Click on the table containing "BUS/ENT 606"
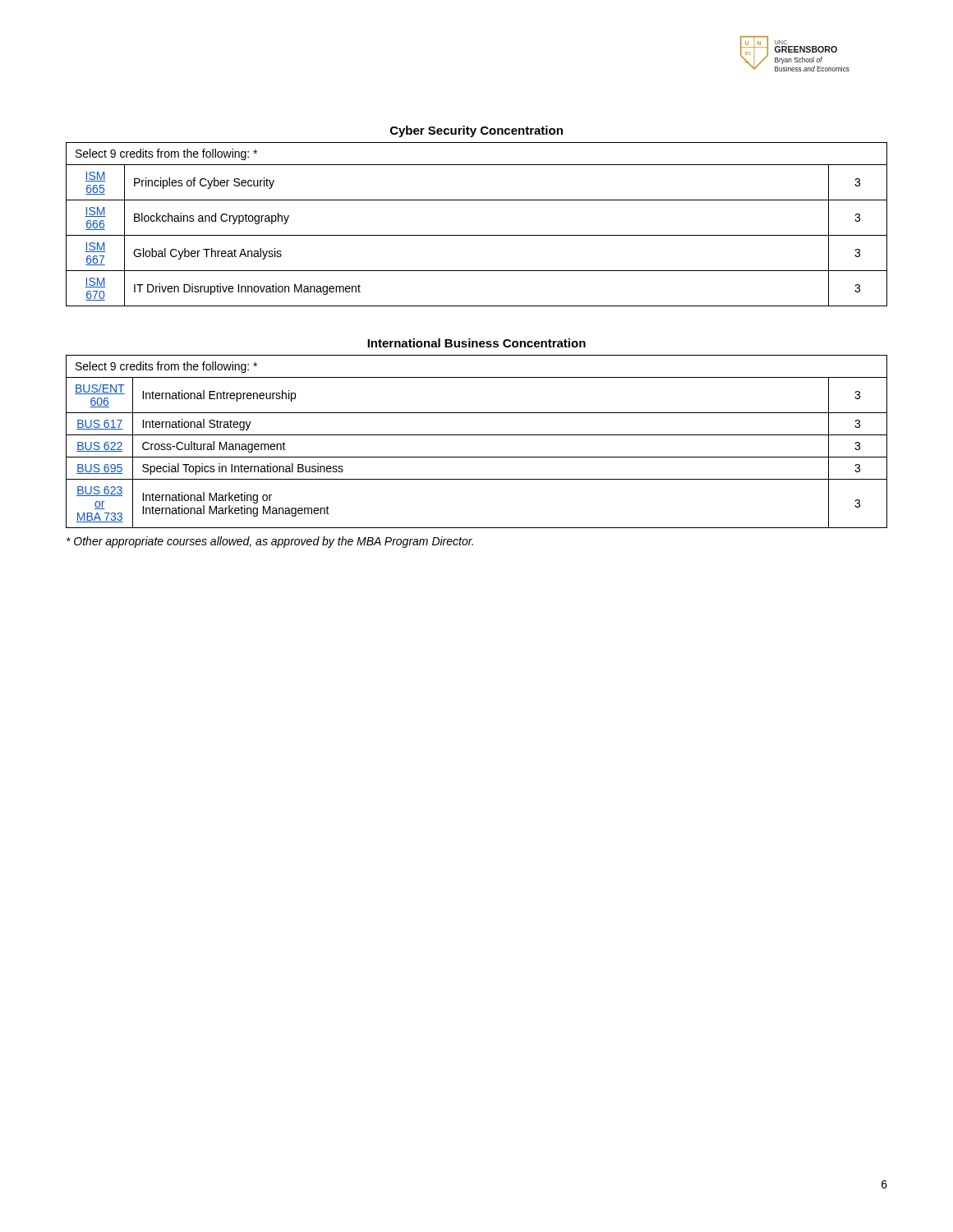 point(476,441)
